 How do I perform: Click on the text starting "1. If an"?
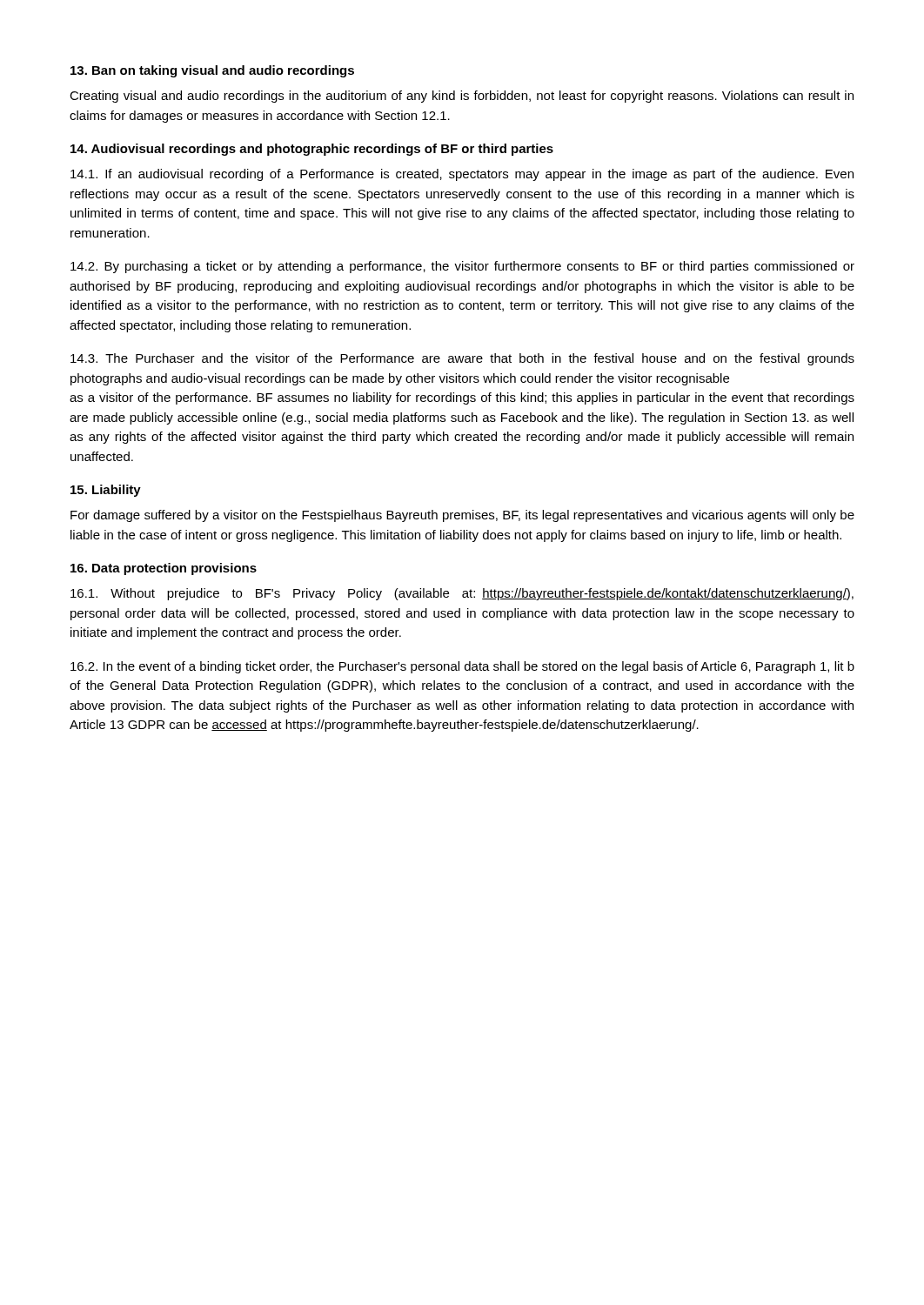point(462,203)
